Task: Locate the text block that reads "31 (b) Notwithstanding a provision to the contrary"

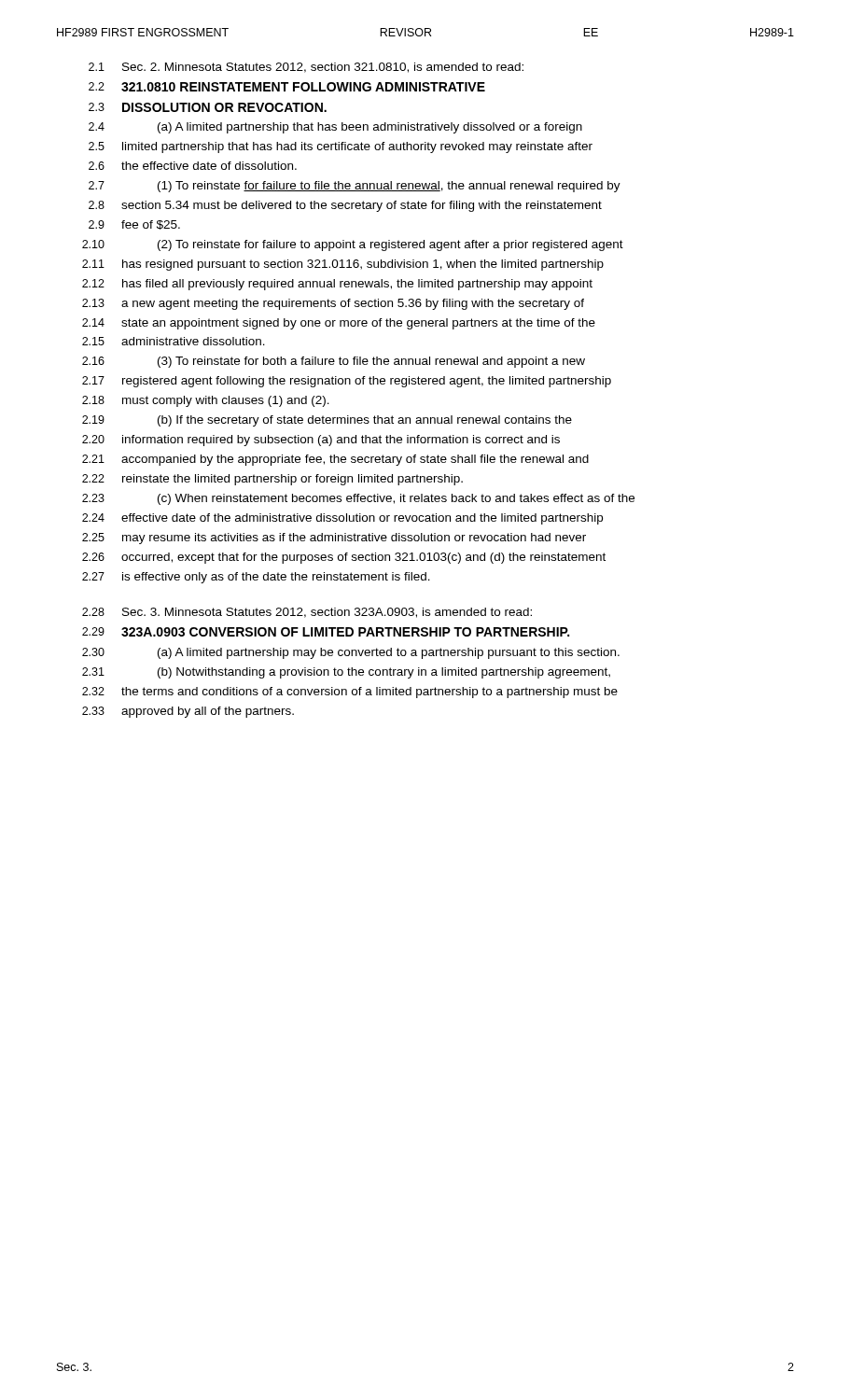Action: [x=425, y=672]
